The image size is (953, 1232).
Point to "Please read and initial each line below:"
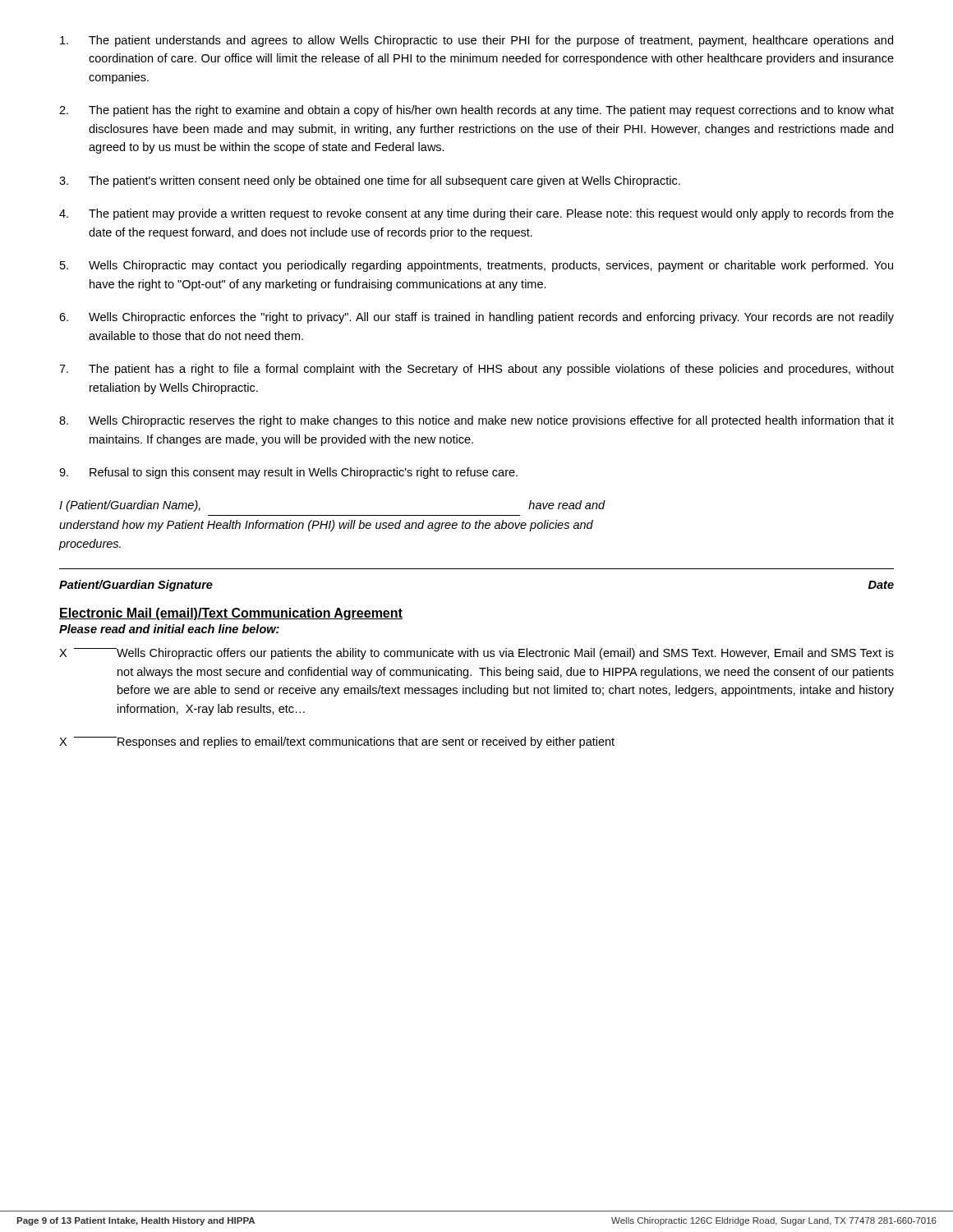[x=169, y=629]
